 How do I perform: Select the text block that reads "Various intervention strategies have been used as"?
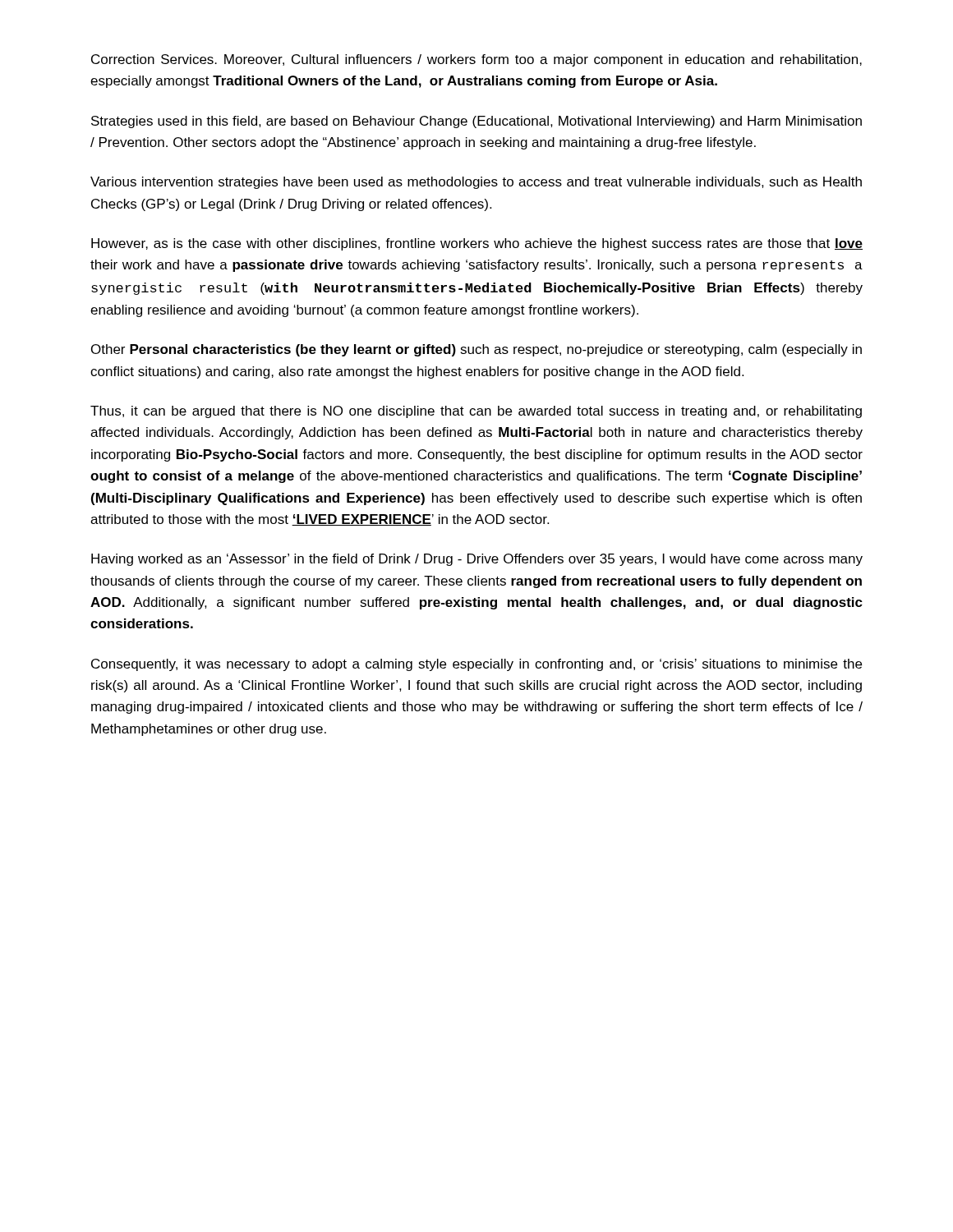tap(476, 193)
